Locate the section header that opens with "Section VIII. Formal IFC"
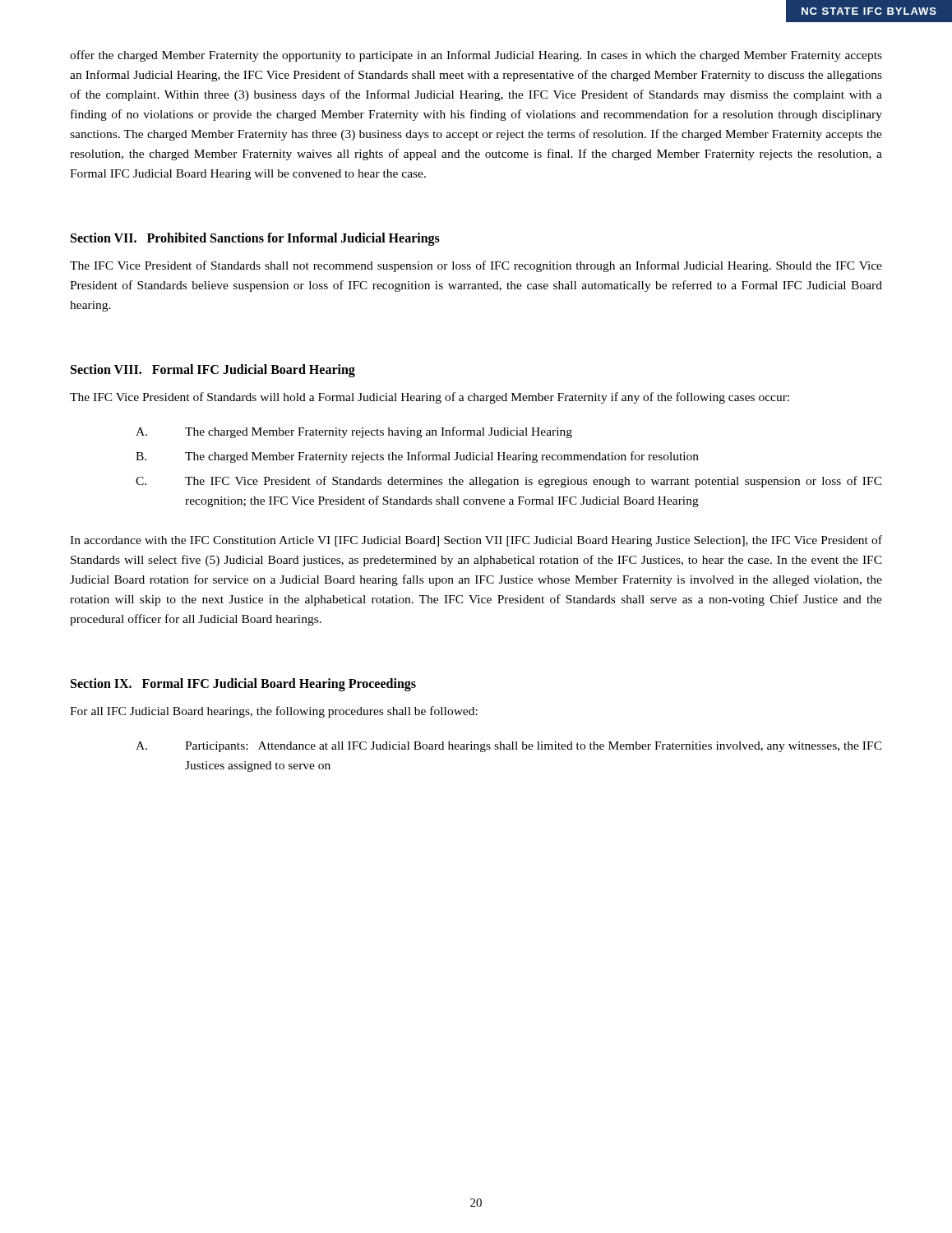 click(212, 370)
